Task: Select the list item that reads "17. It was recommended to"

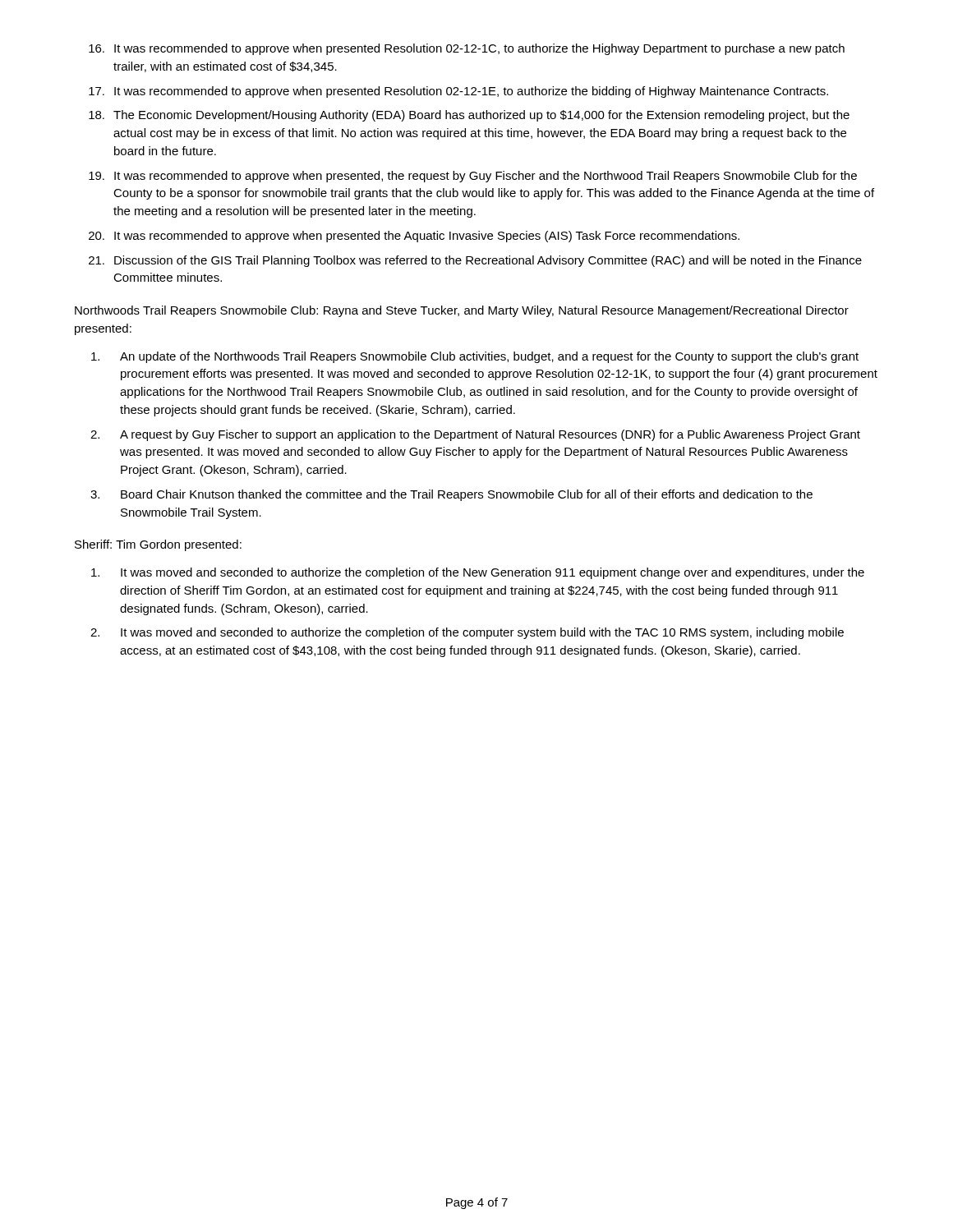Action: (476, 91)
